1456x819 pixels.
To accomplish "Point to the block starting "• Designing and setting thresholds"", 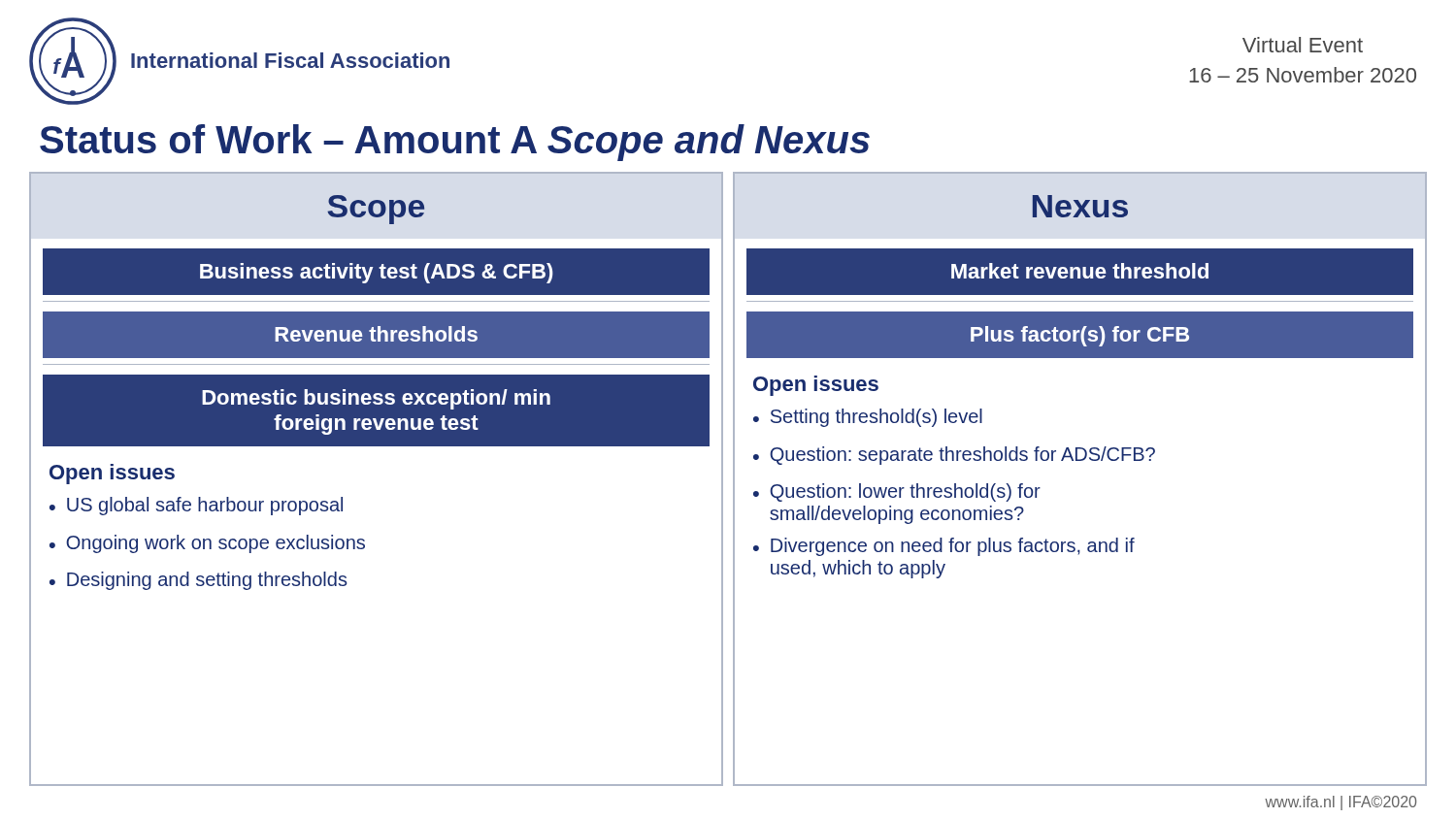I will point(198,583).
